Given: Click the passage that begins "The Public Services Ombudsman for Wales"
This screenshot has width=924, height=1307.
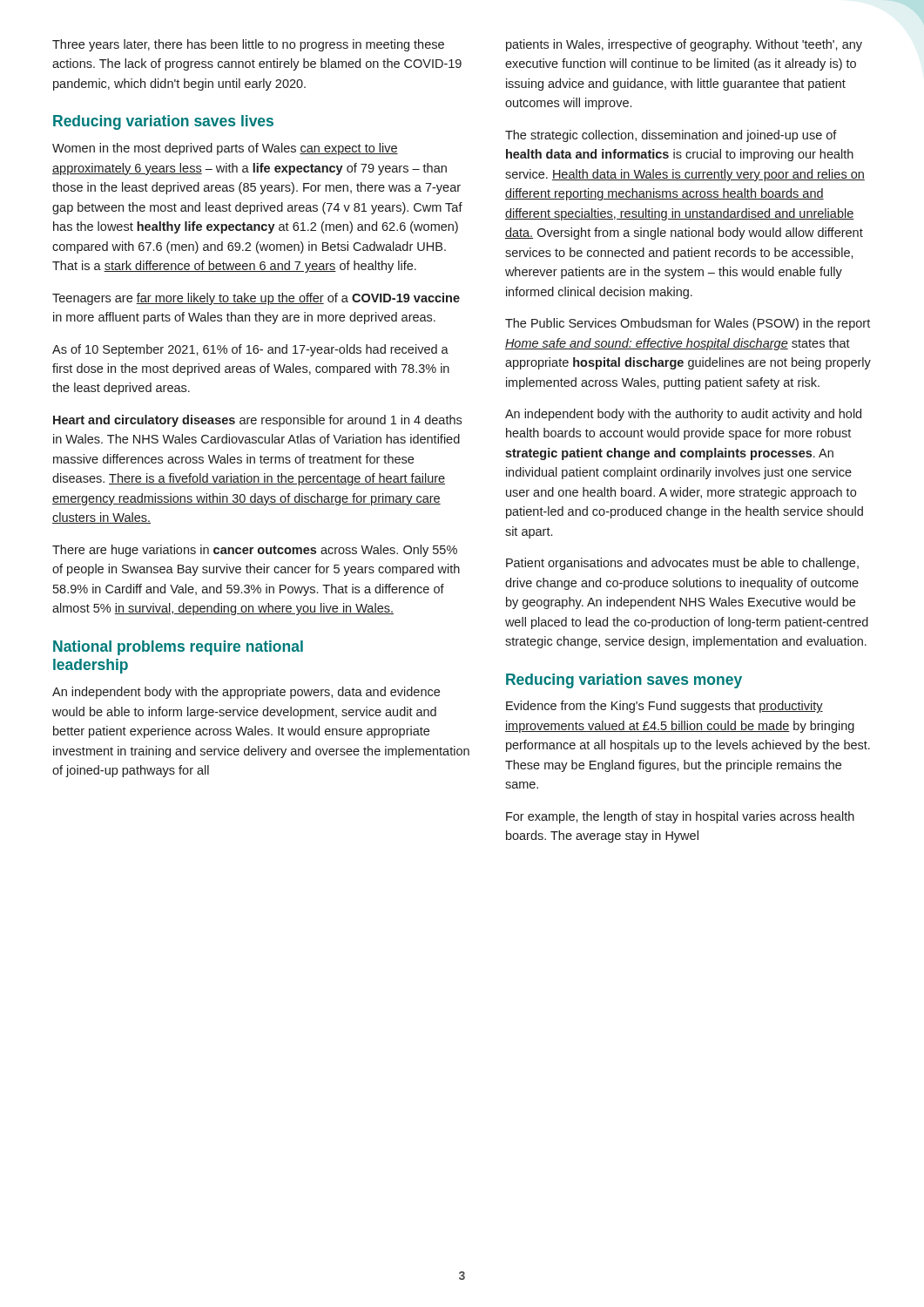Looking at the screenshot, I should [x=688, y=353].
